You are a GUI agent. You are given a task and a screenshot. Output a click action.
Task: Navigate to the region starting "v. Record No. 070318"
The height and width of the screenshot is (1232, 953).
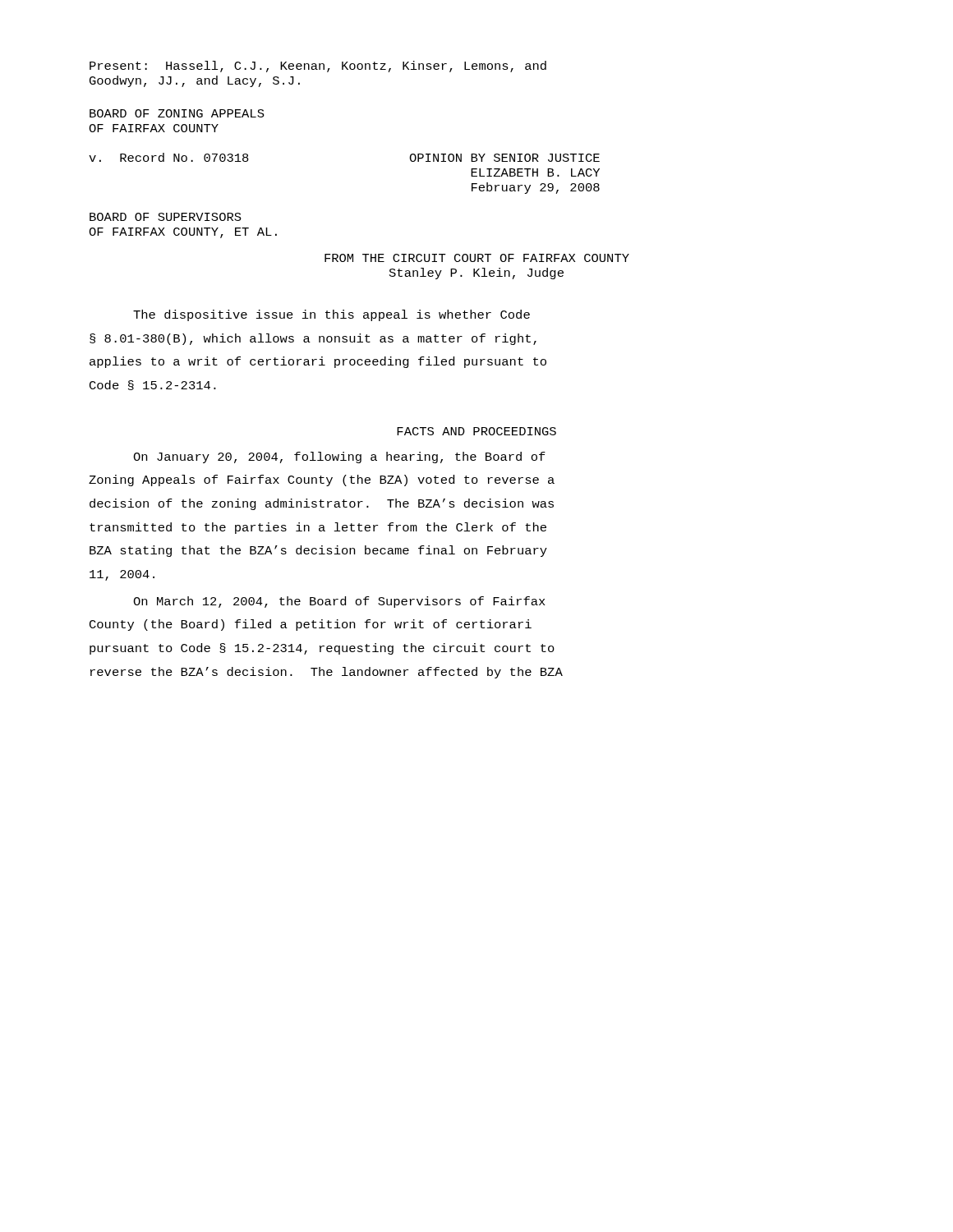click(x=169, y=159)
